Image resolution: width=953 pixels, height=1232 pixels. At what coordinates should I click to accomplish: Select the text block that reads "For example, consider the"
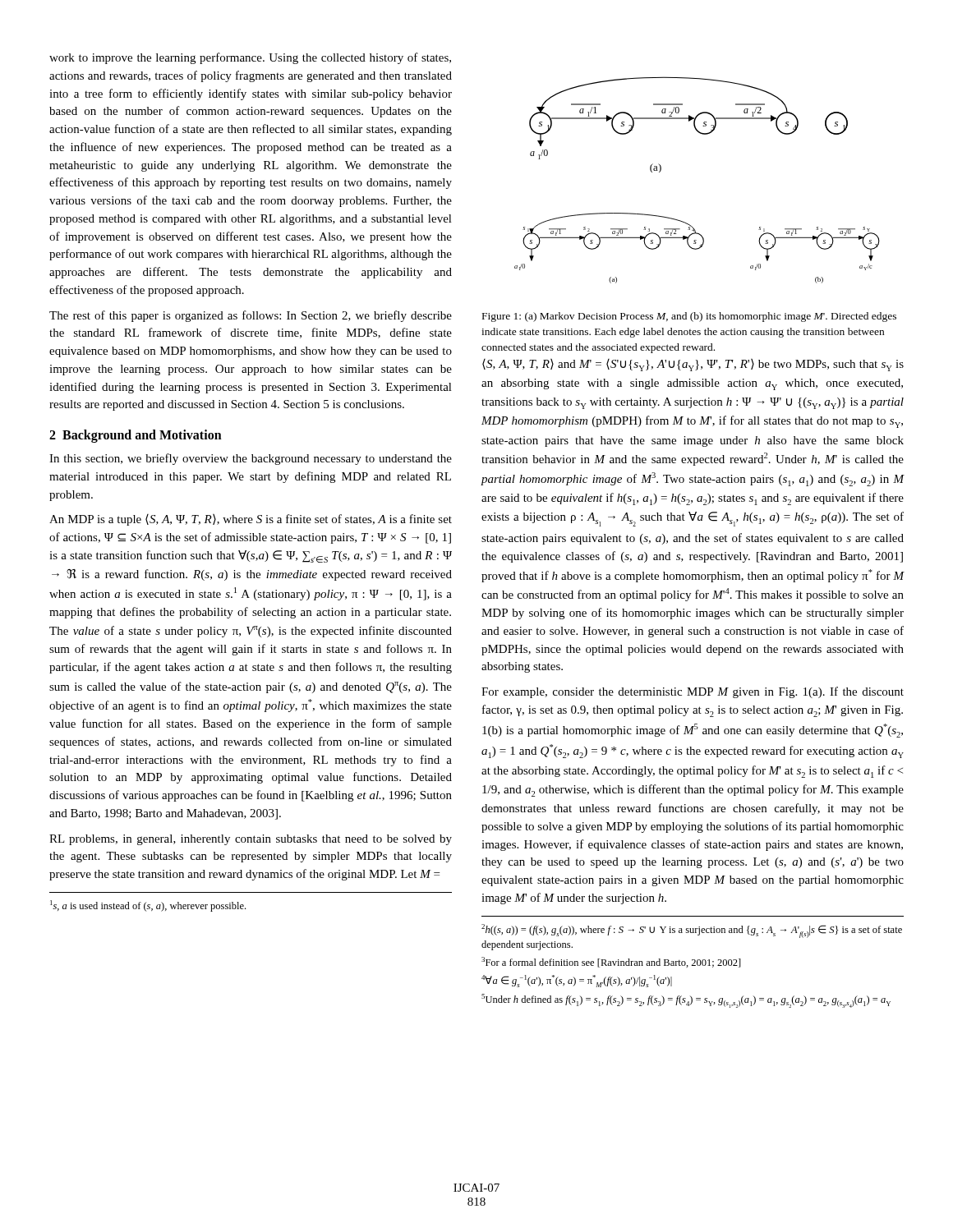coord(693,795)
